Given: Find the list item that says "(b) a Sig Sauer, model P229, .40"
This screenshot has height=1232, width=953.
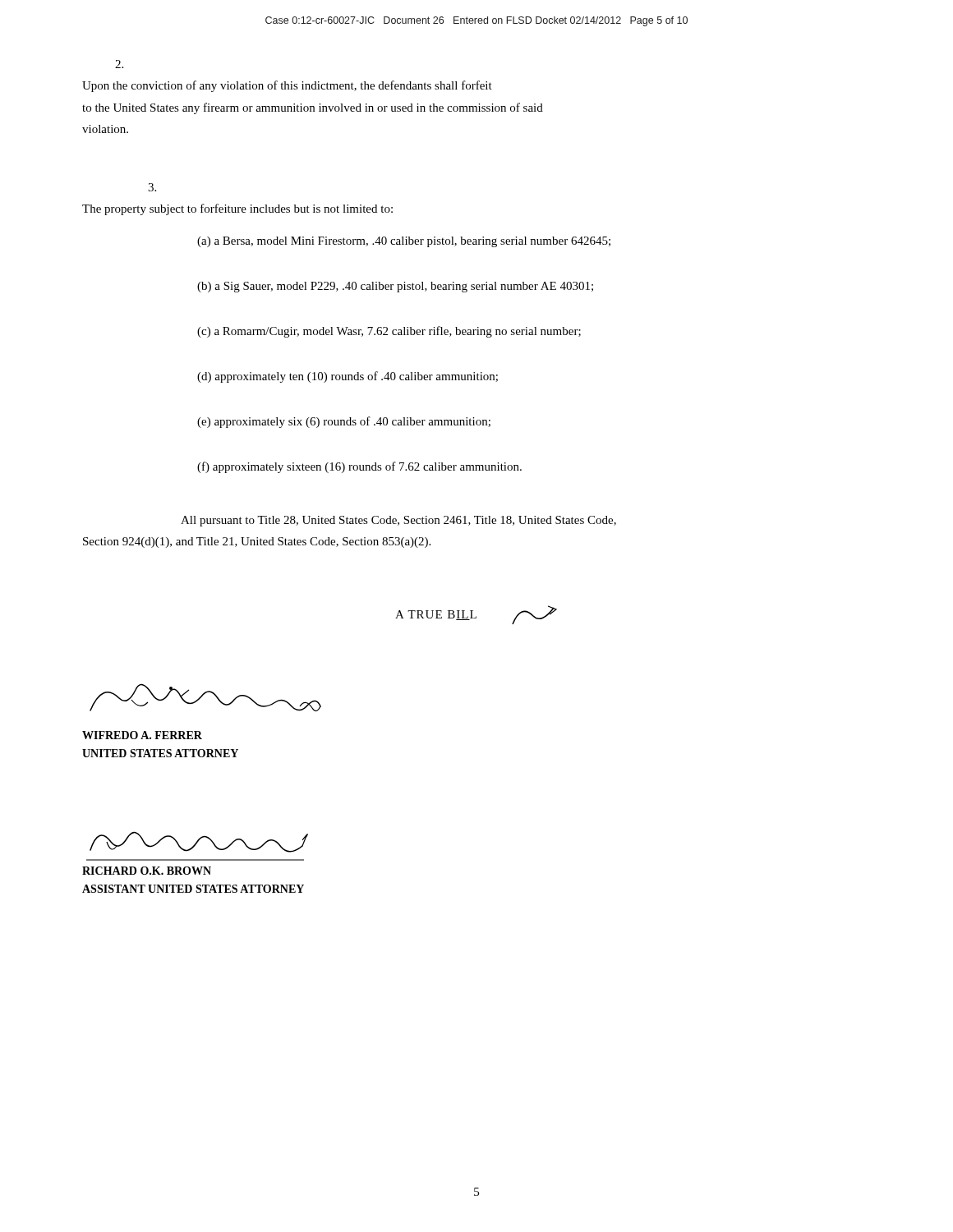Looking at the screenshot, I should (x=396, y=286).
